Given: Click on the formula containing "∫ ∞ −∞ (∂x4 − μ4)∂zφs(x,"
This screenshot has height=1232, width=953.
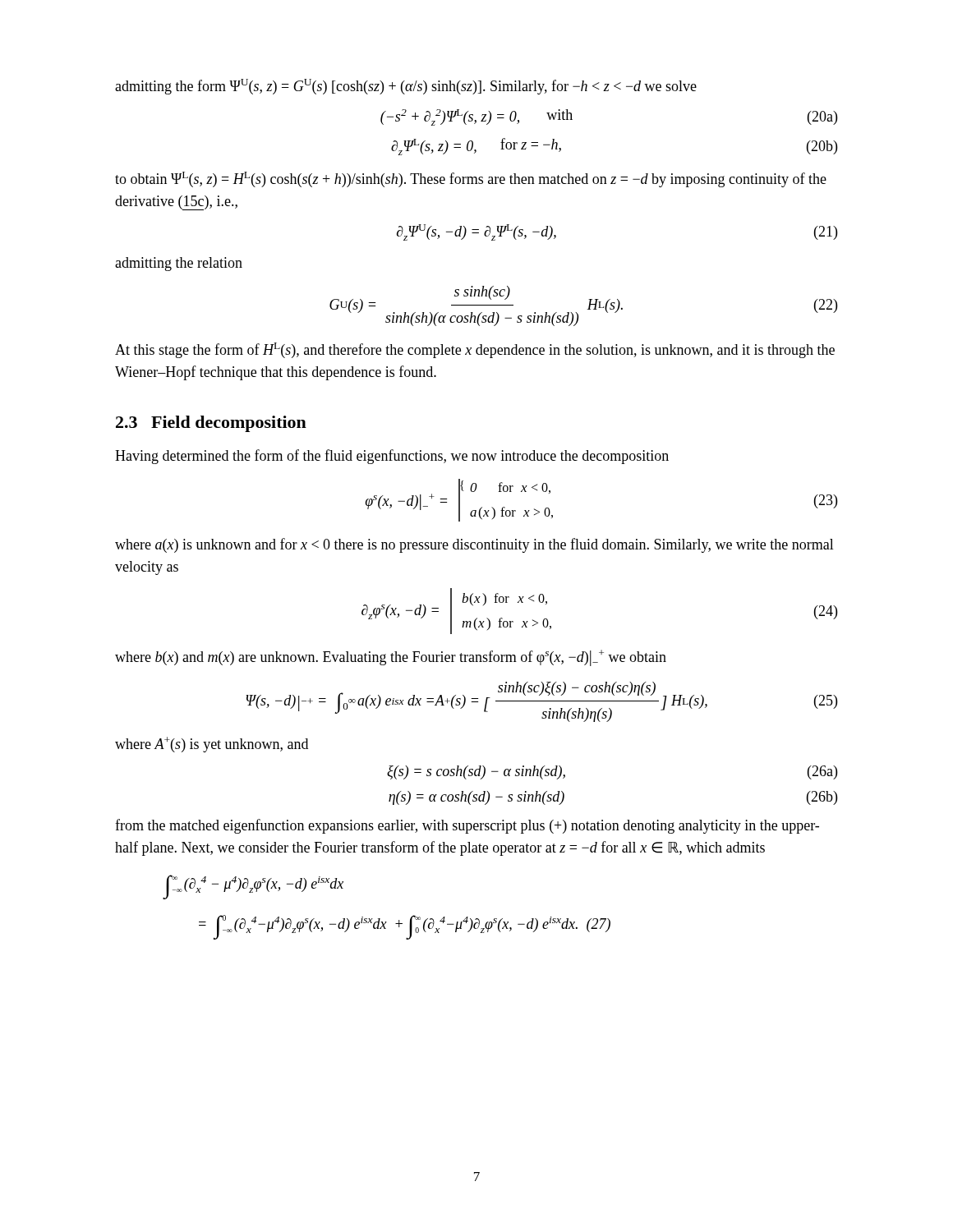Looking at the screenshot, I should 476,905.
